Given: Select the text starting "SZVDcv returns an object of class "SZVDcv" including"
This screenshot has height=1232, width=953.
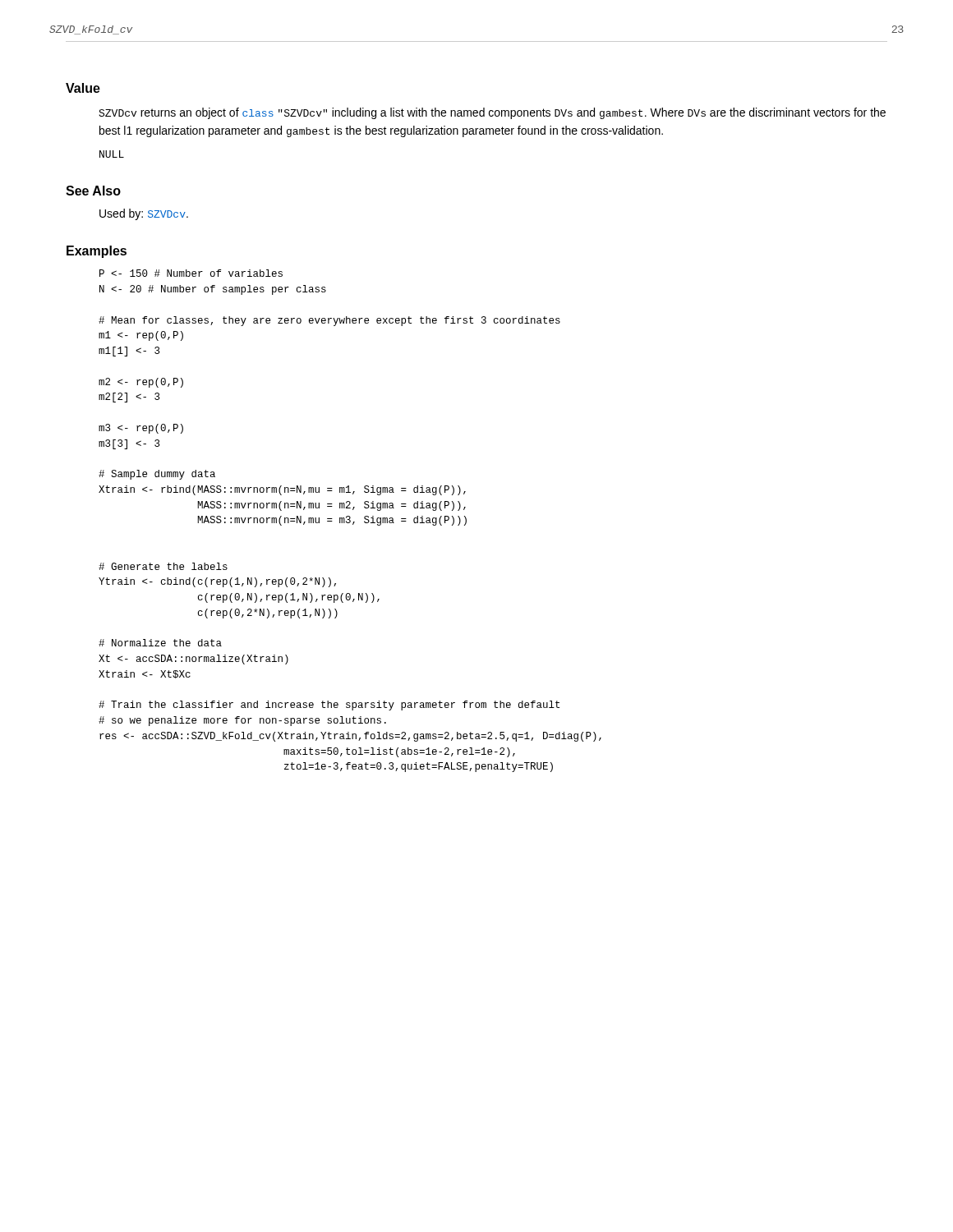Looking at the screenshot, I should 492,122.
